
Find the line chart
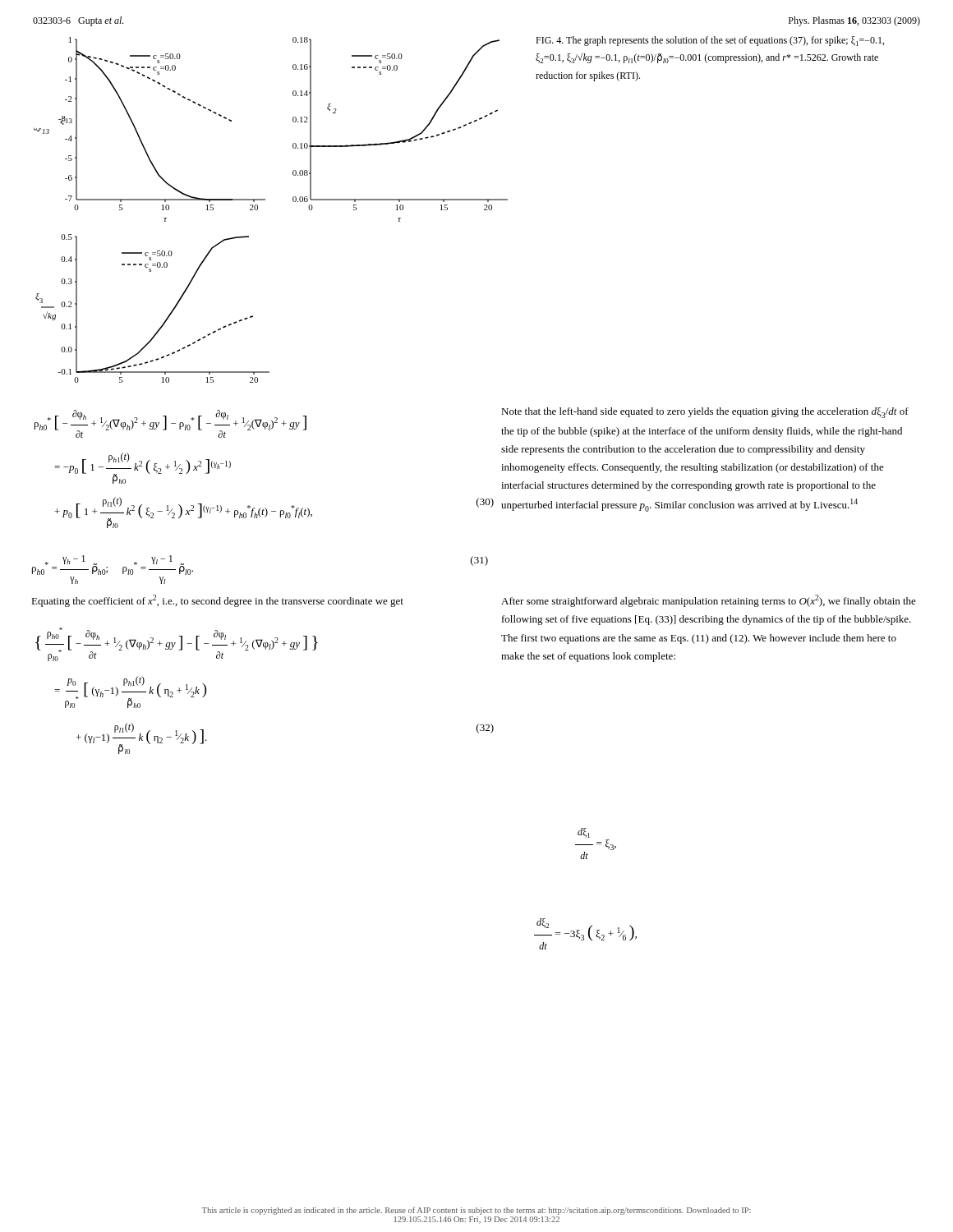pyautogui.click(x=278, y=208)
